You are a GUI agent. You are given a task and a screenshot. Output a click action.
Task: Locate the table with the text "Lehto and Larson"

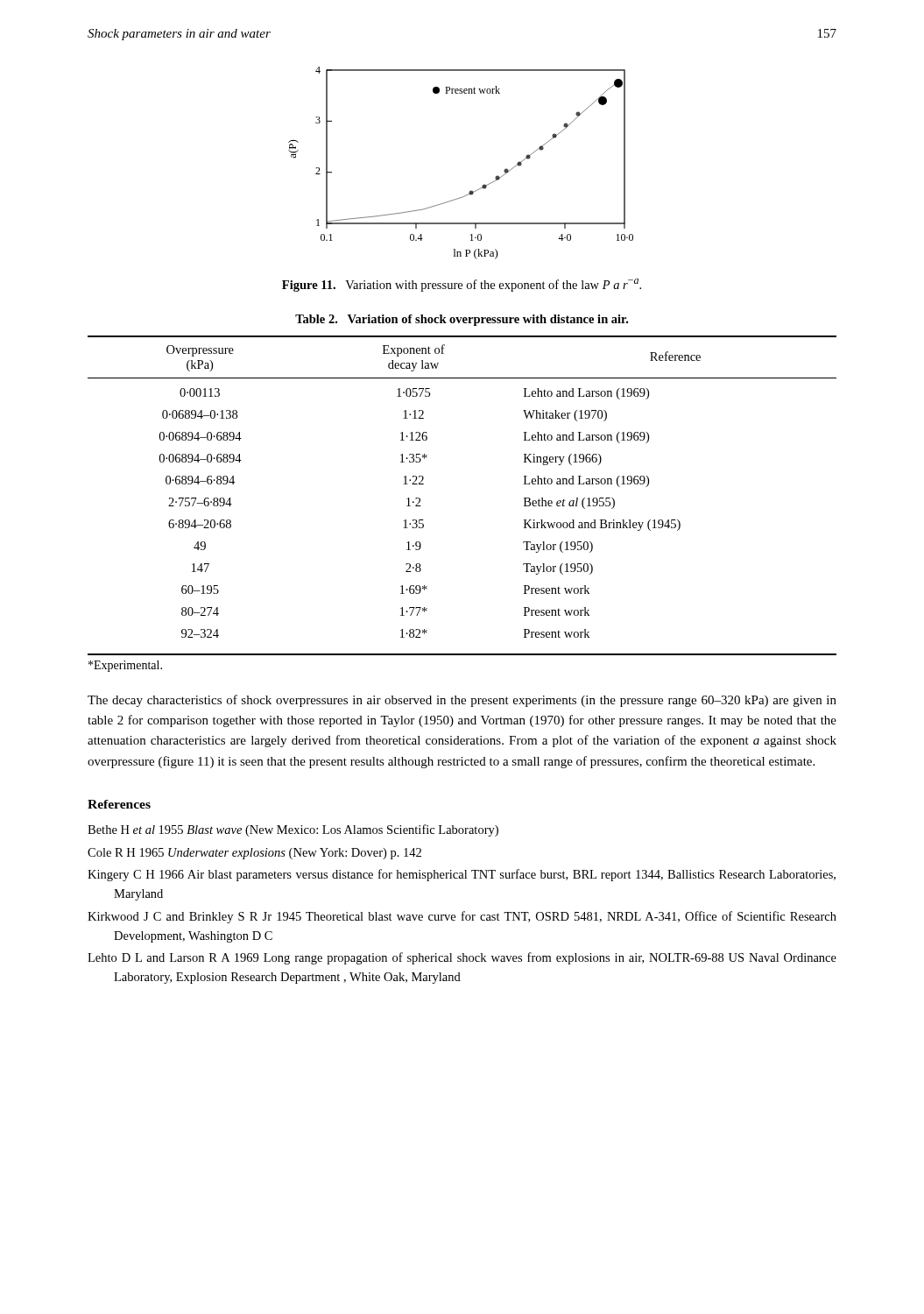(x=462, y=495)
